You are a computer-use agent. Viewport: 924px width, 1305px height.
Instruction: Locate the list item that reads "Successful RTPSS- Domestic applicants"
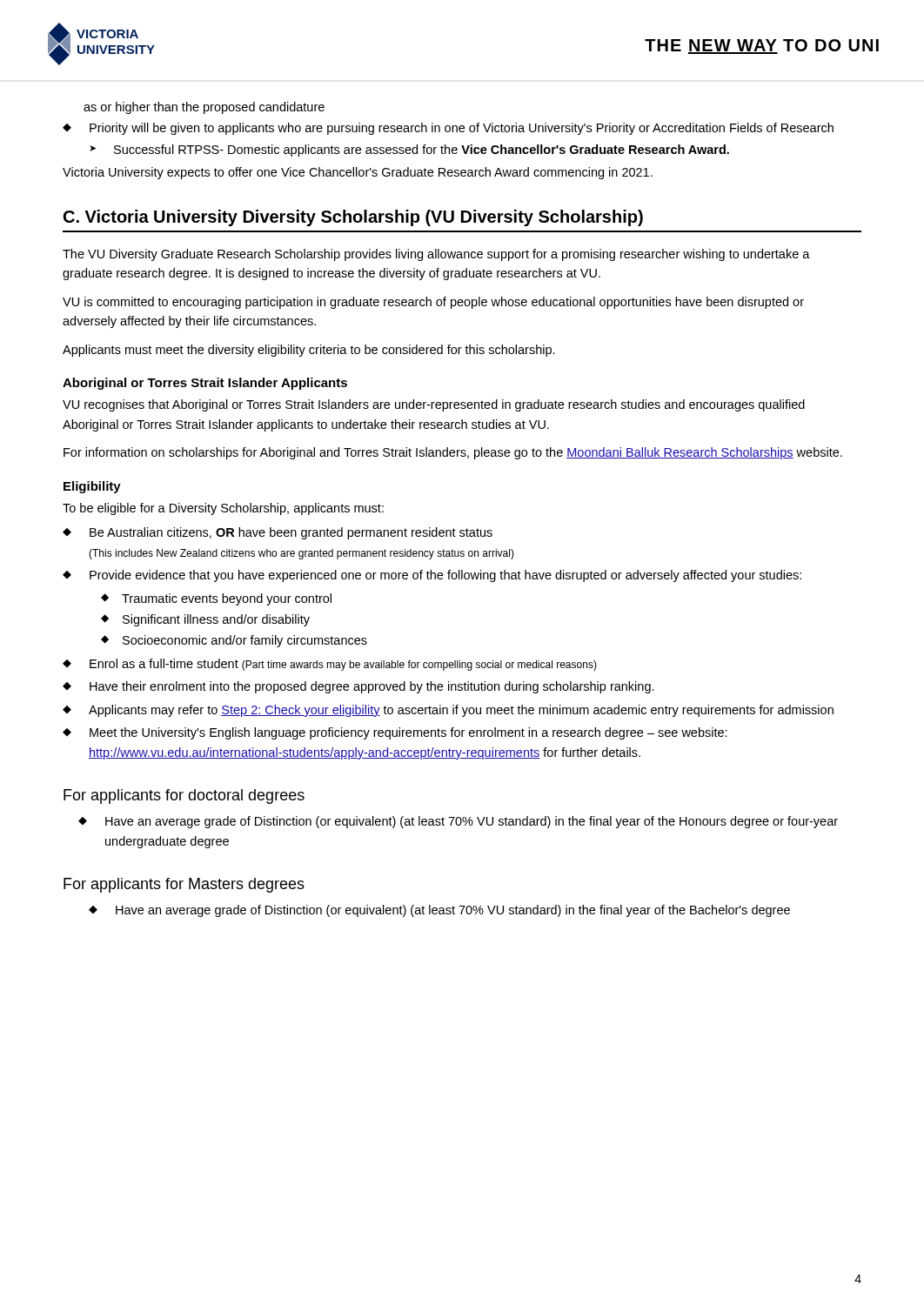tap(421, 150)
